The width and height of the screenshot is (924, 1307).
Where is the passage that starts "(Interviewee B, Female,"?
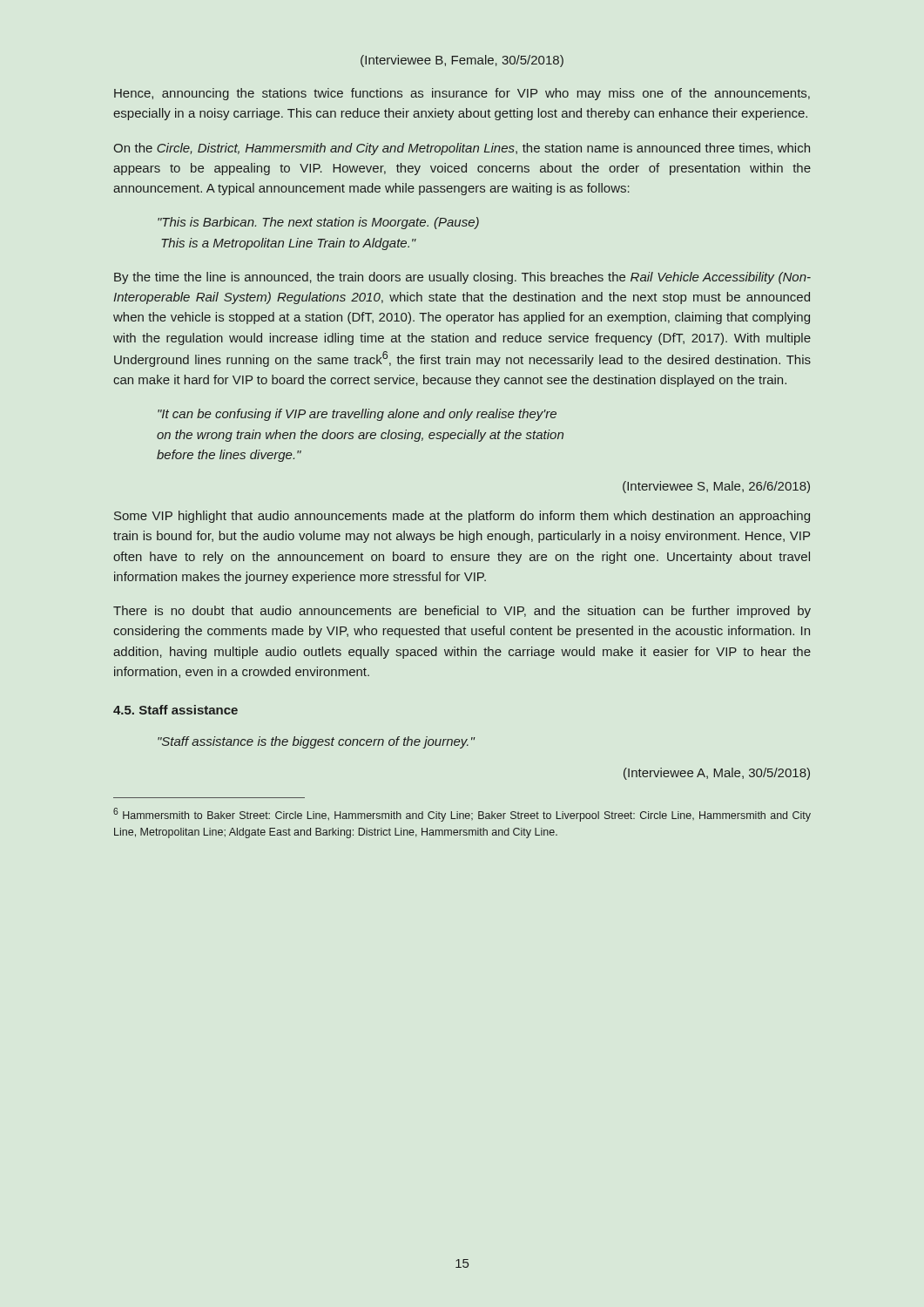tap(462, 60)
